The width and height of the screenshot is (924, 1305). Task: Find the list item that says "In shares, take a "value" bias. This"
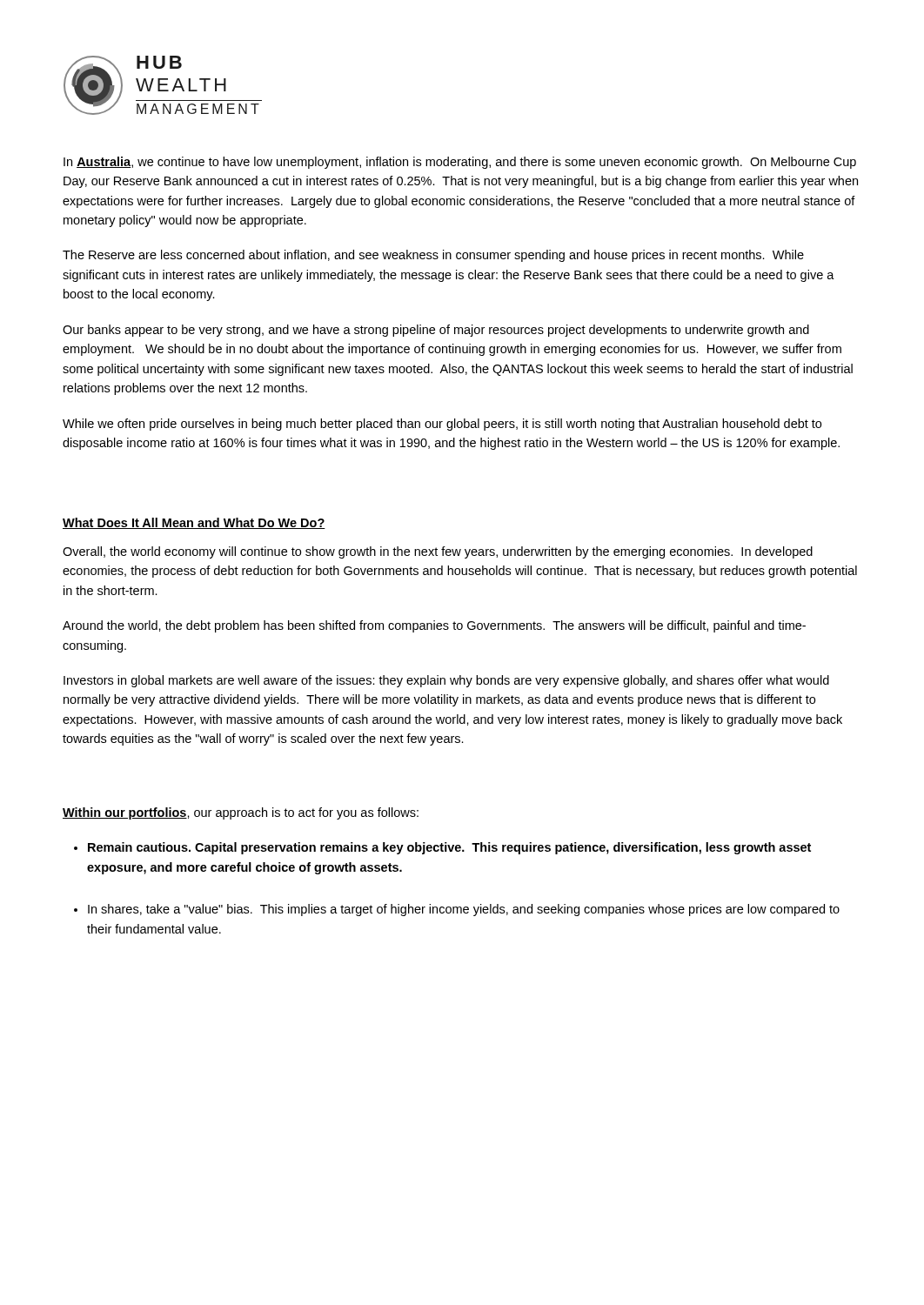463,919
